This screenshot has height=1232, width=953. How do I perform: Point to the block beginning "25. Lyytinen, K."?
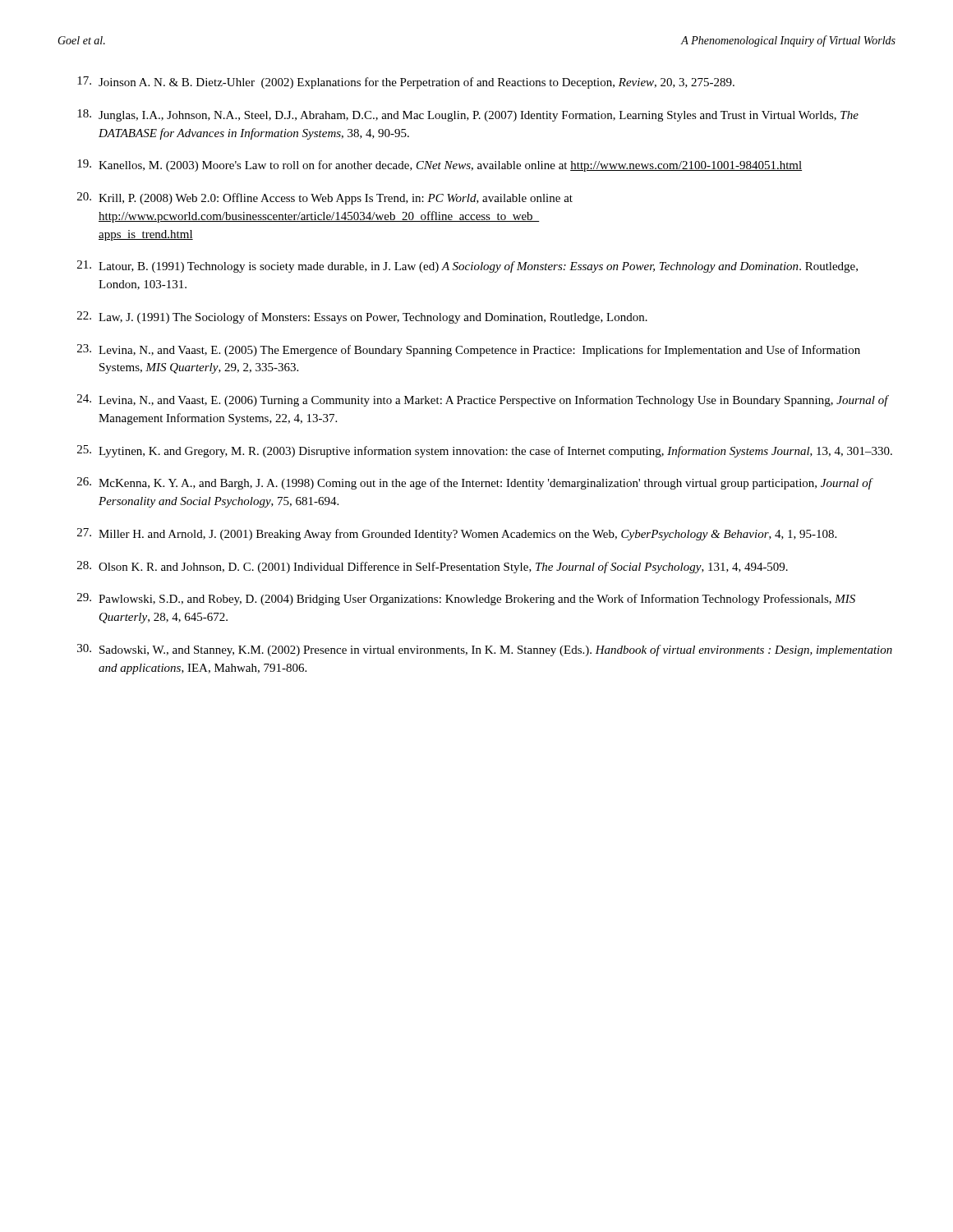tap(476, 451)
